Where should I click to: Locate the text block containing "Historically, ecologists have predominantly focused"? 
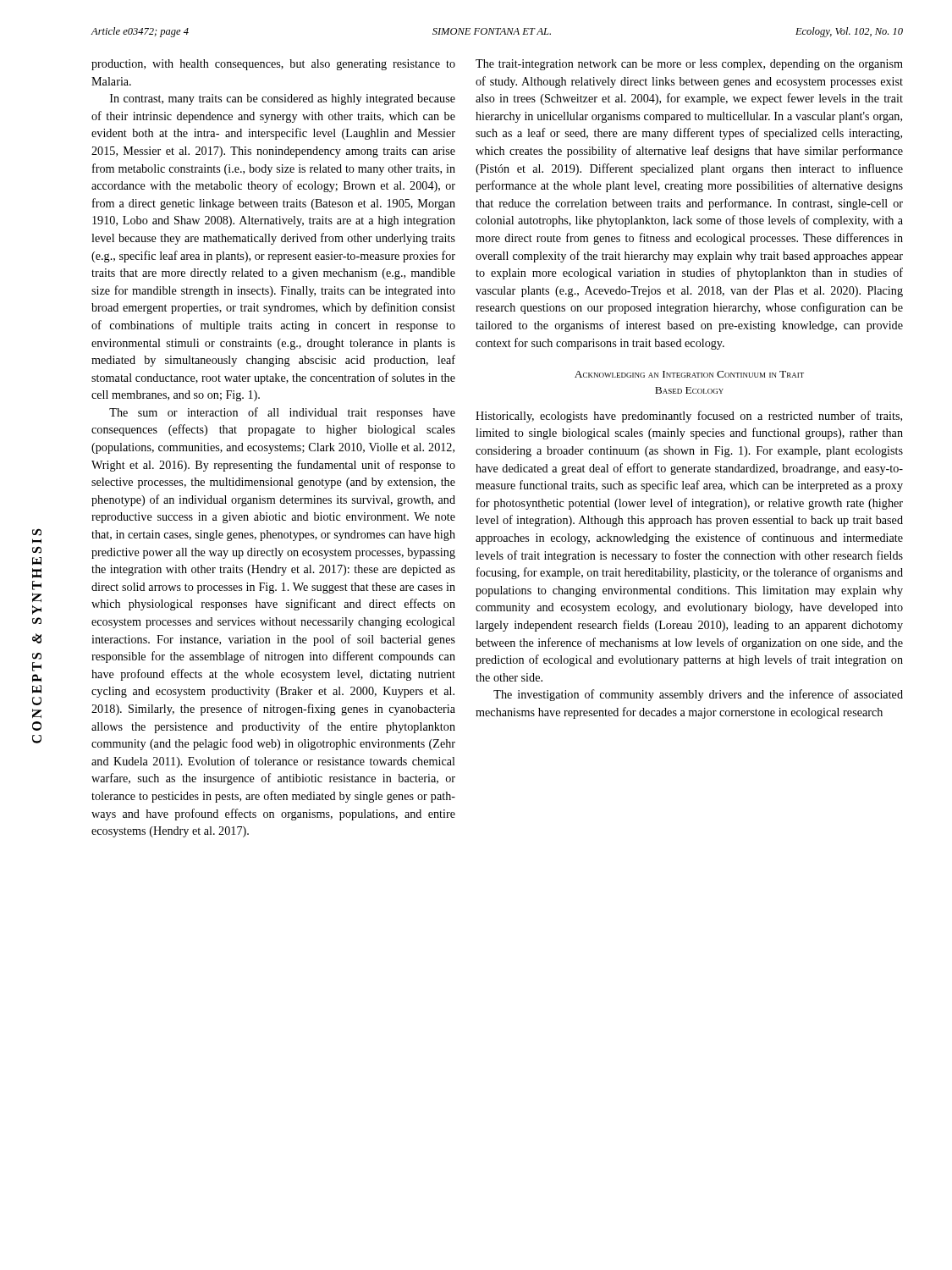[x=689, y=564]
